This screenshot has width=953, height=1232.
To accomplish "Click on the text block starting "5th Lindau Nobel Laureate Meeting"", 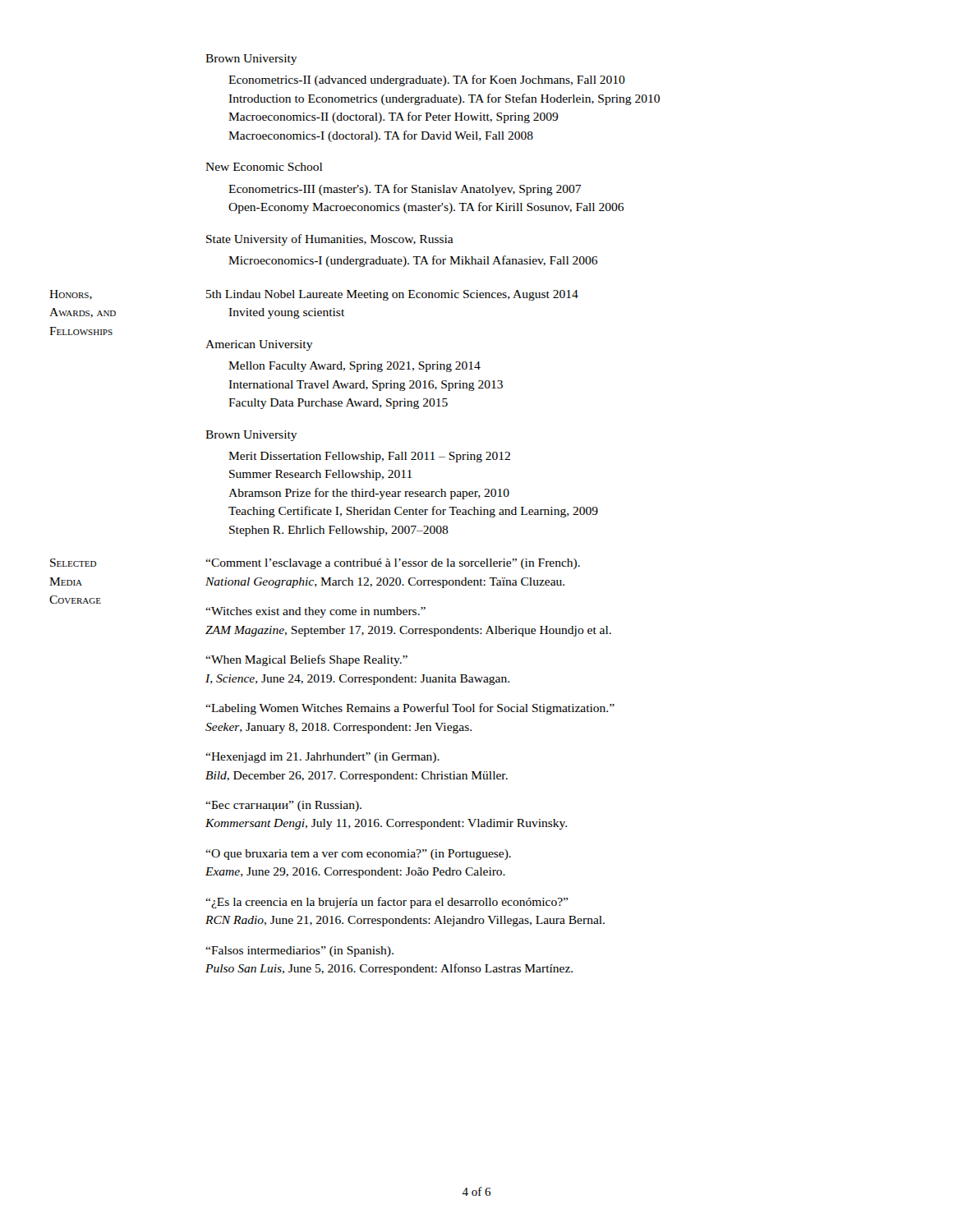I will coord(392,304).
